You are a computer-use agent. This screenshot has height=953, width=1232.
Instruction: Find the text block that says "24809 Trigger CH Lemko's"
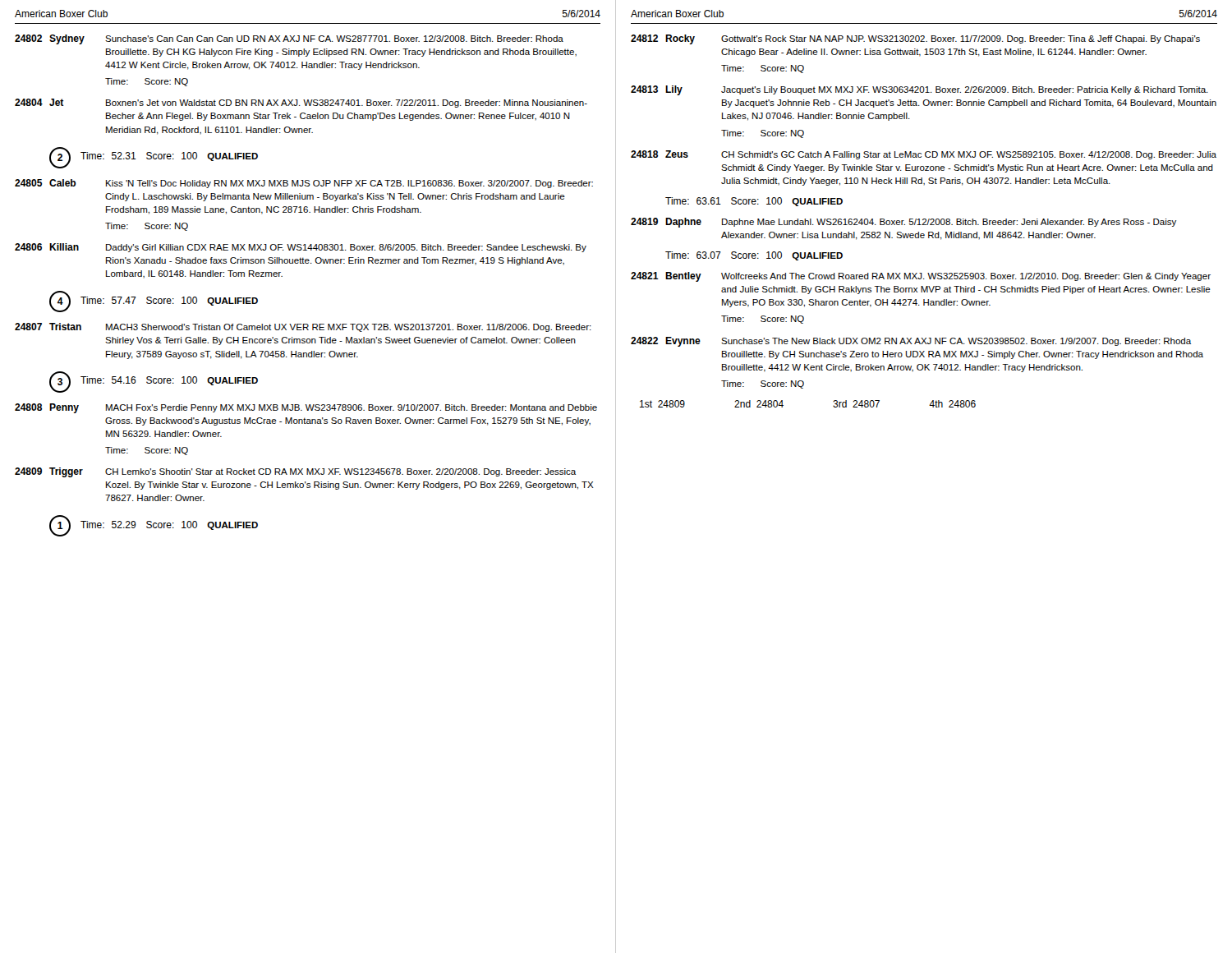[295, 472]
